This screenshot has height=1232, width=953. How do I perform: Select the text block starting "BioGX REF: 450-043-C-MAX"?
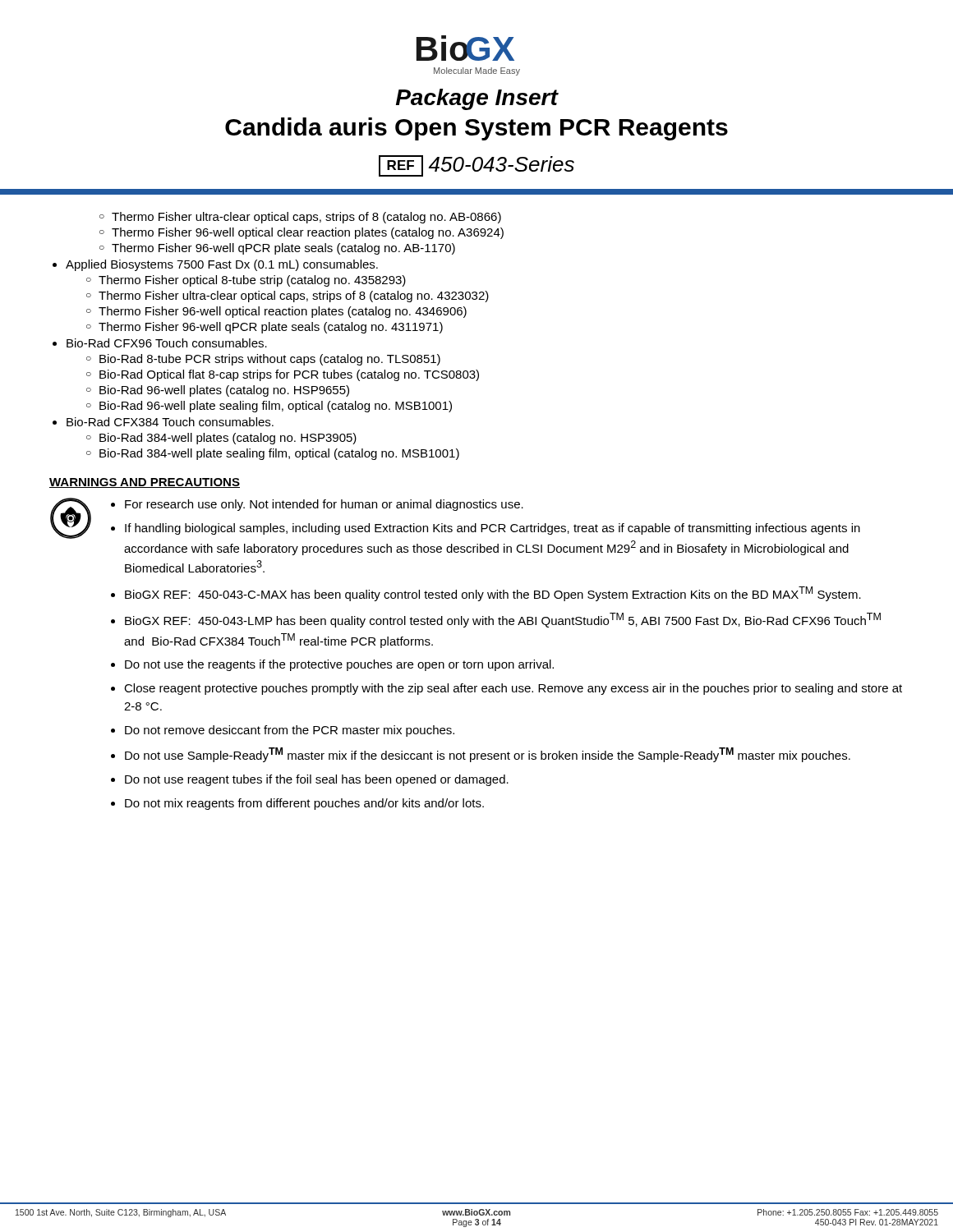tap(493, 593)
